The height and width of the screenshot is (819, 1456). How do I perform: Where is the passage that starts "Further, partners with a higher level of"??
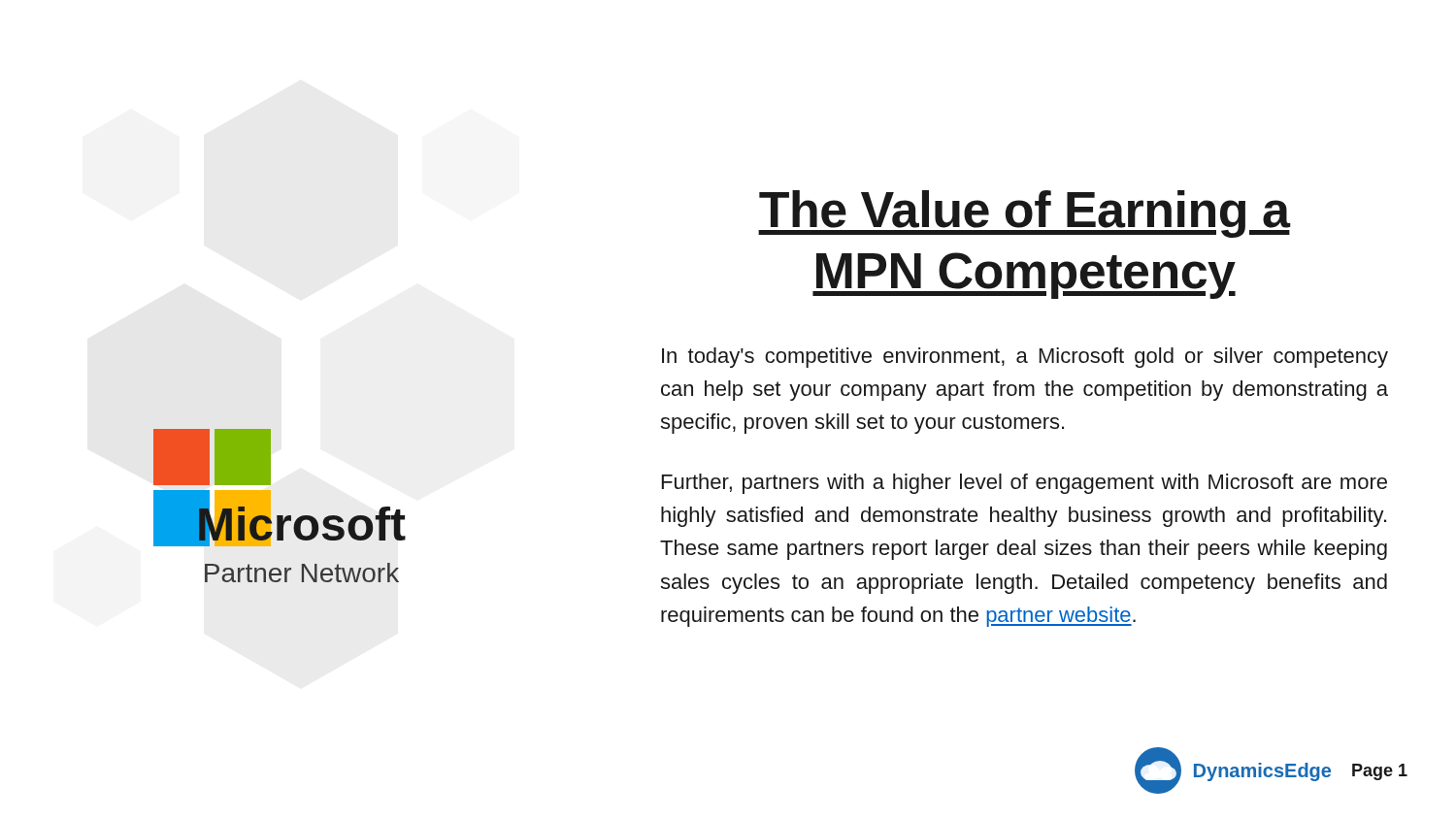[1024, 548]
